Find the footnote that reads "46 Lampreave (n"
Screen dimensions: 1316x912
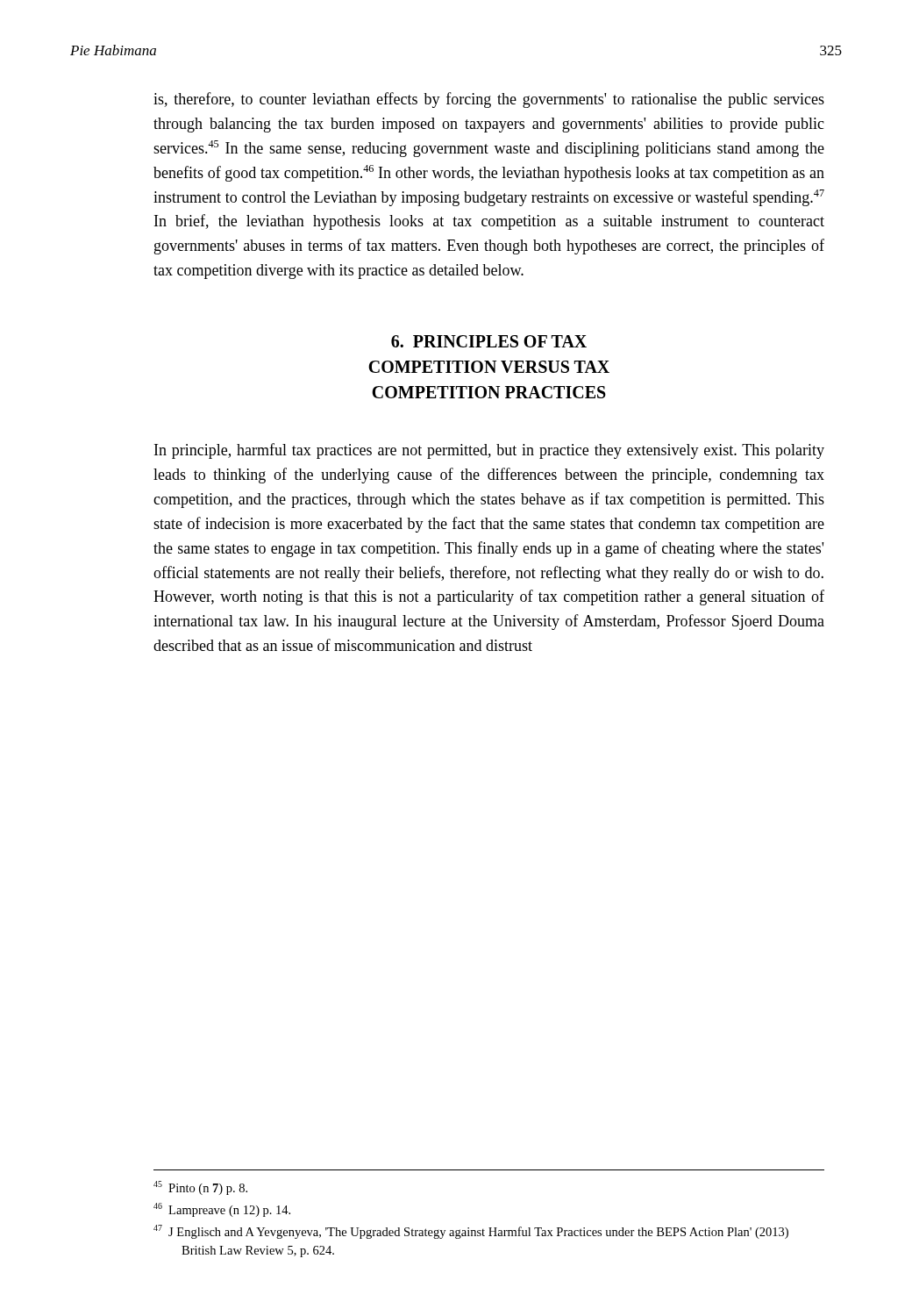pyautogui.click(x=222, y=1209)
